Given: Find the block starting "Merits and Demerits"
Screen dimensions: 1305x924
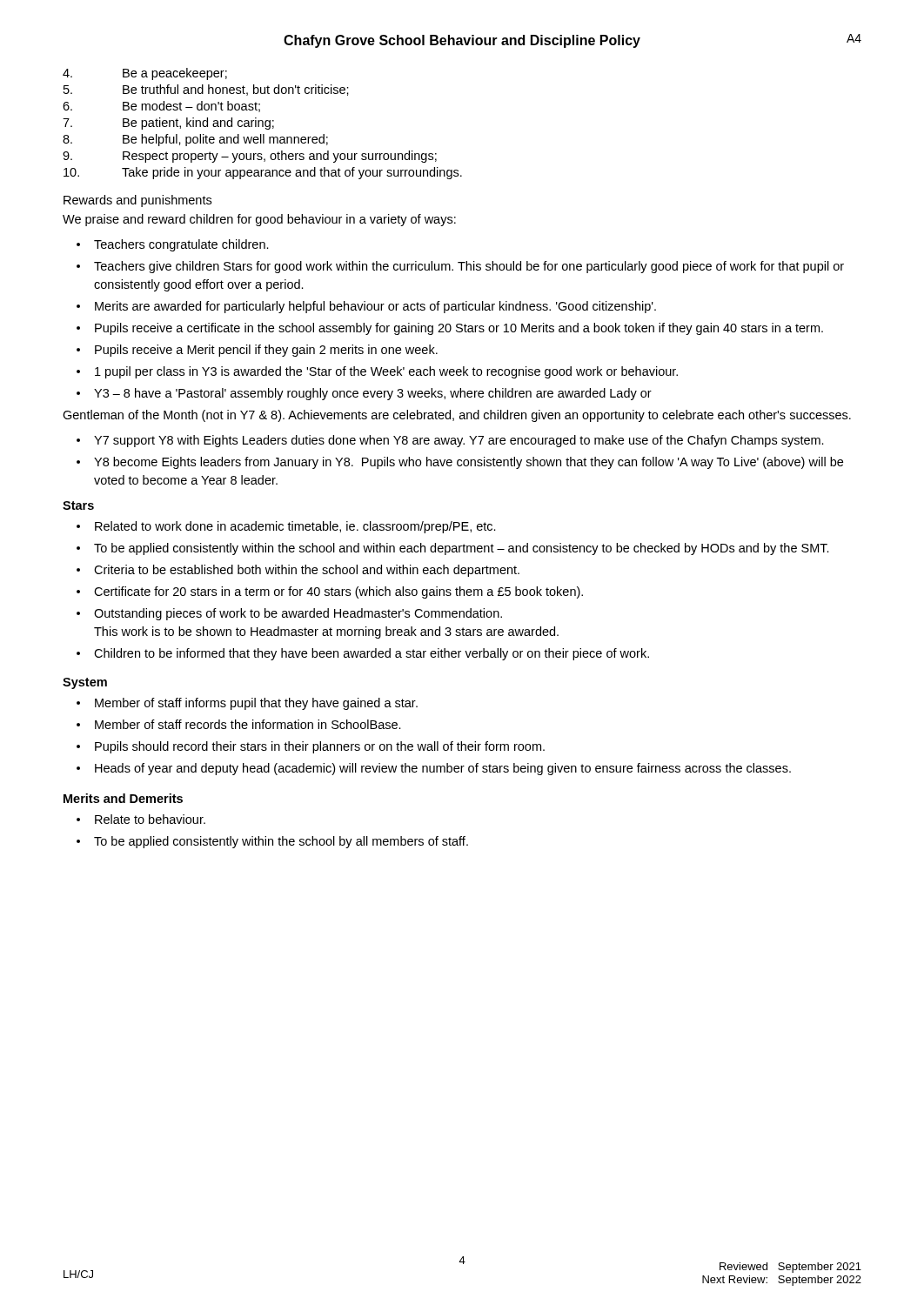Looking at the screenshot, I should pos(123,799).
